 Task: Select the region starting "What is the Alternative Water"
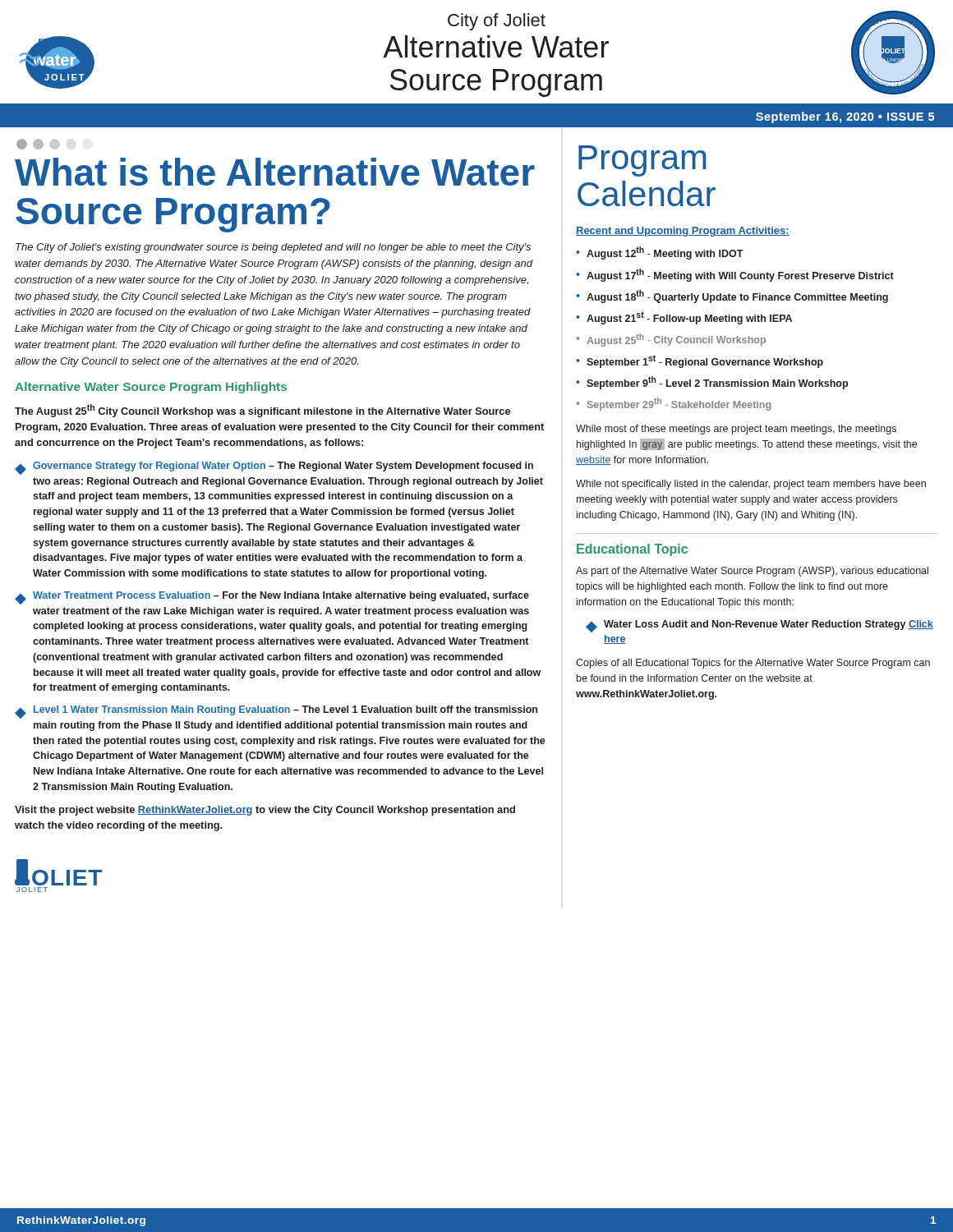275,192
